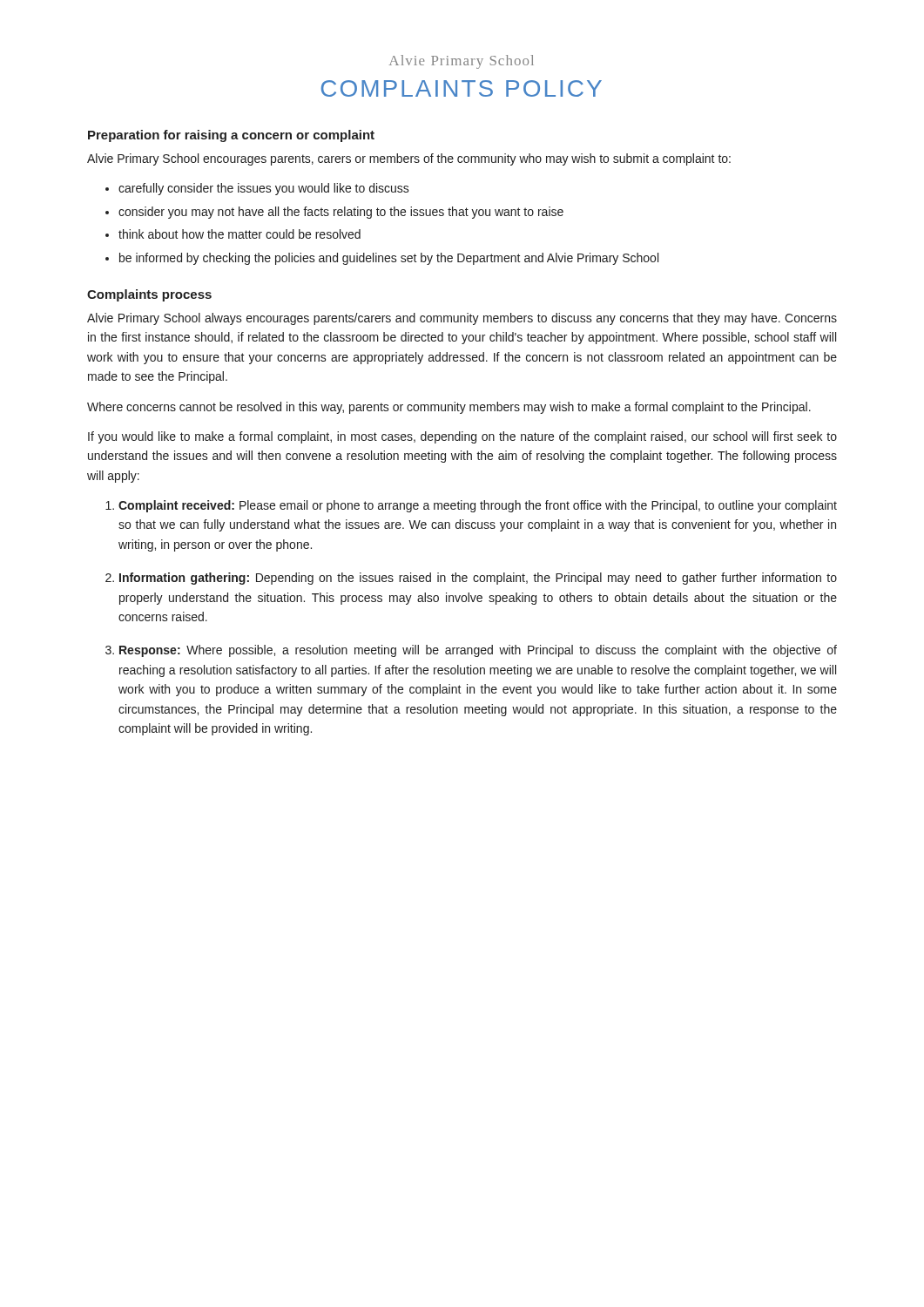Select the text block containing "Alvie Primary School always"

[x=462, y=347]
